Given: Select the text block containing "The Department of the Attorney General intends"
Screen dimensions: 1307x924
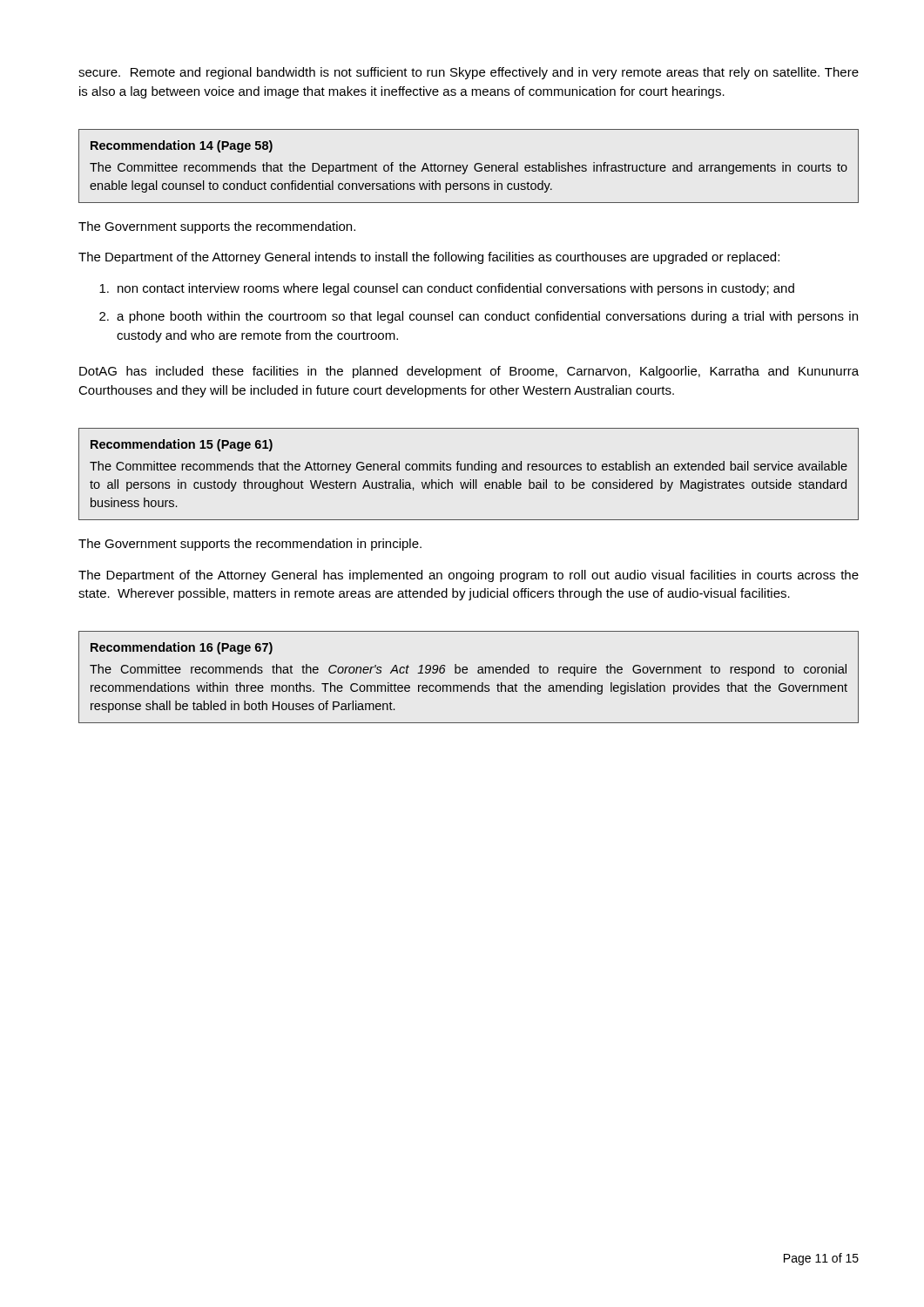Looking at the screenshot, I should [x=429, y=257].
